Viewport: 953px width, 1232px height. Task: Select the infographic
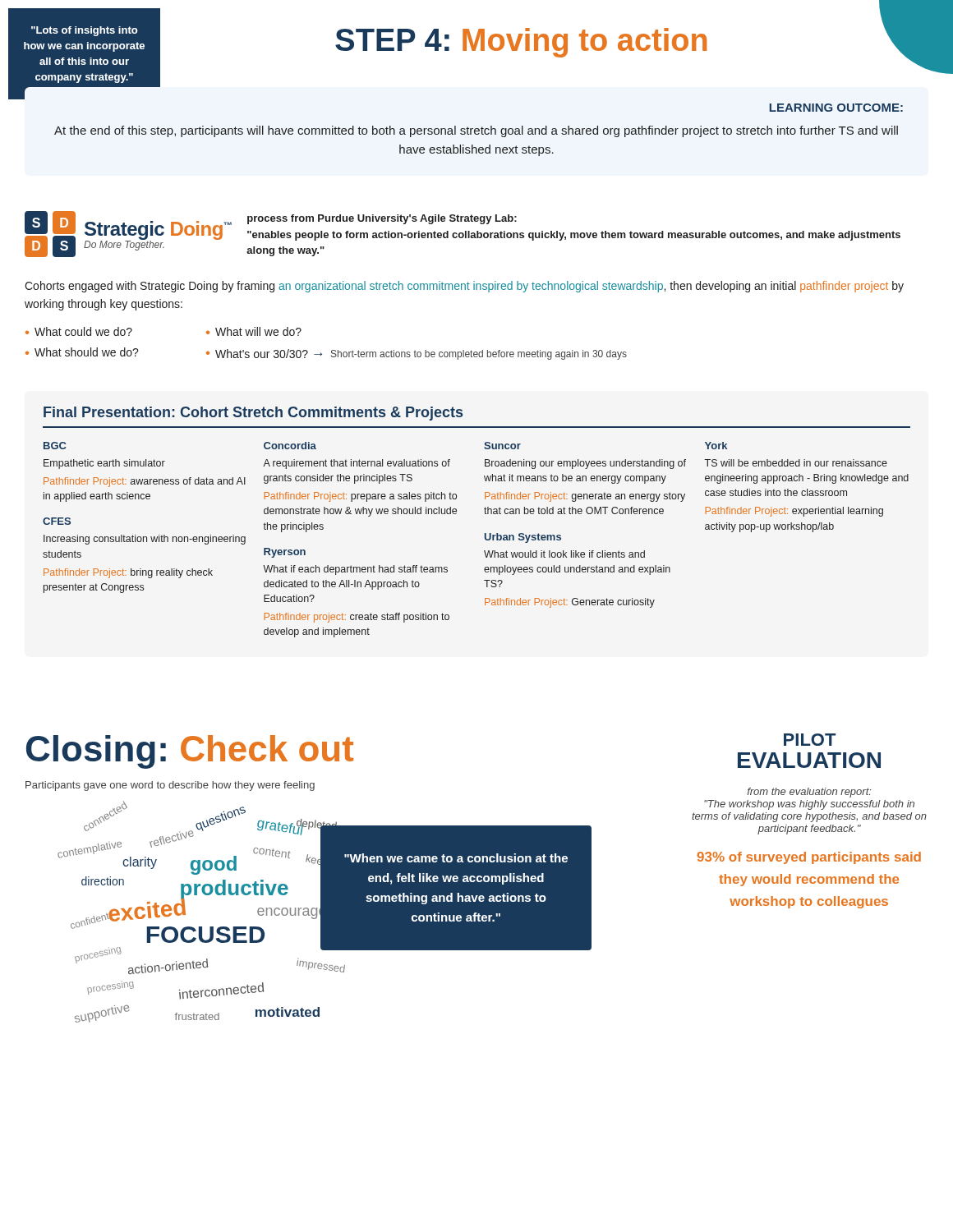click(x=226, y=924)
